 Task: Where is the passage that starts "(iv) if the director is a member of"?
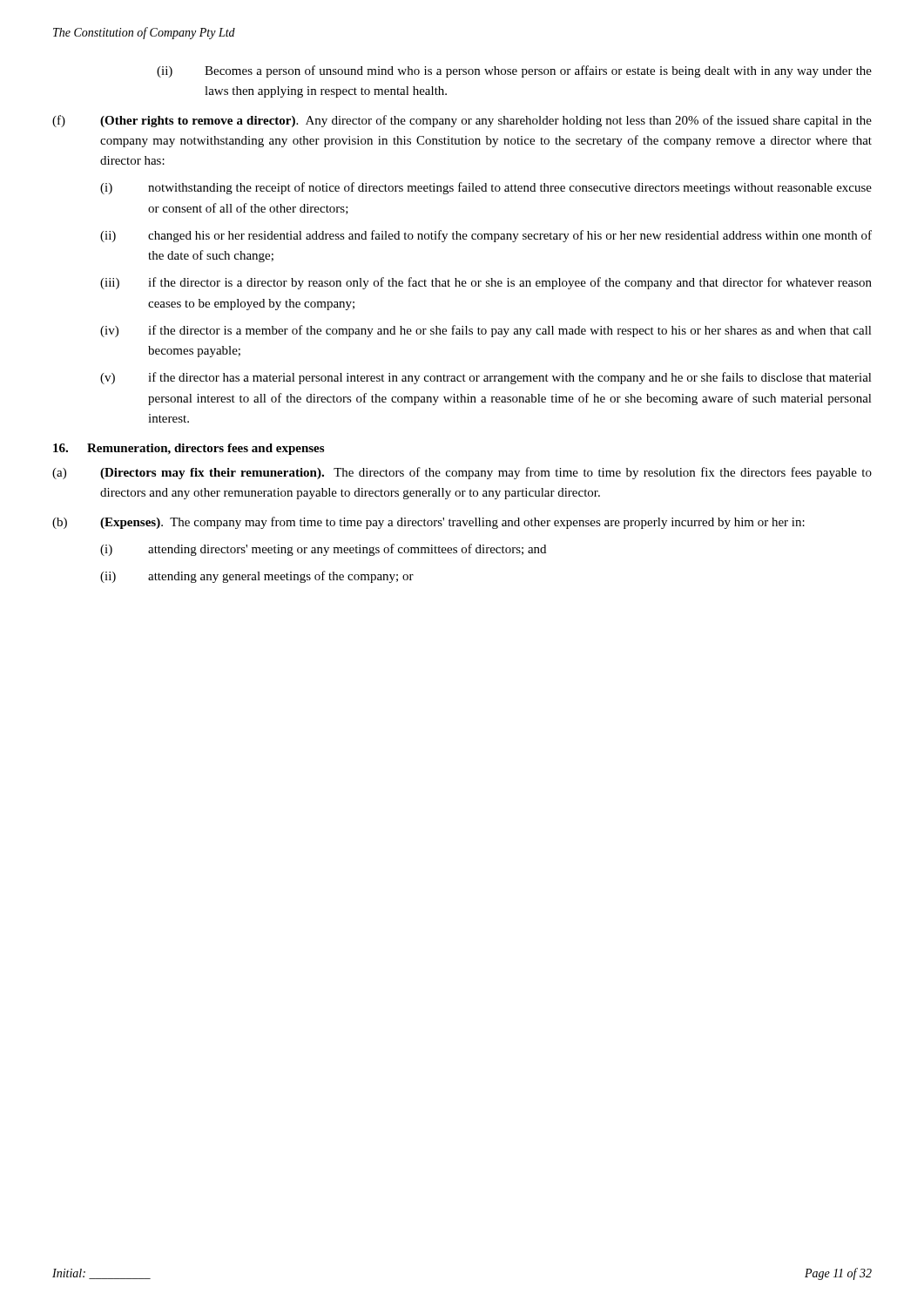point(486,341)
